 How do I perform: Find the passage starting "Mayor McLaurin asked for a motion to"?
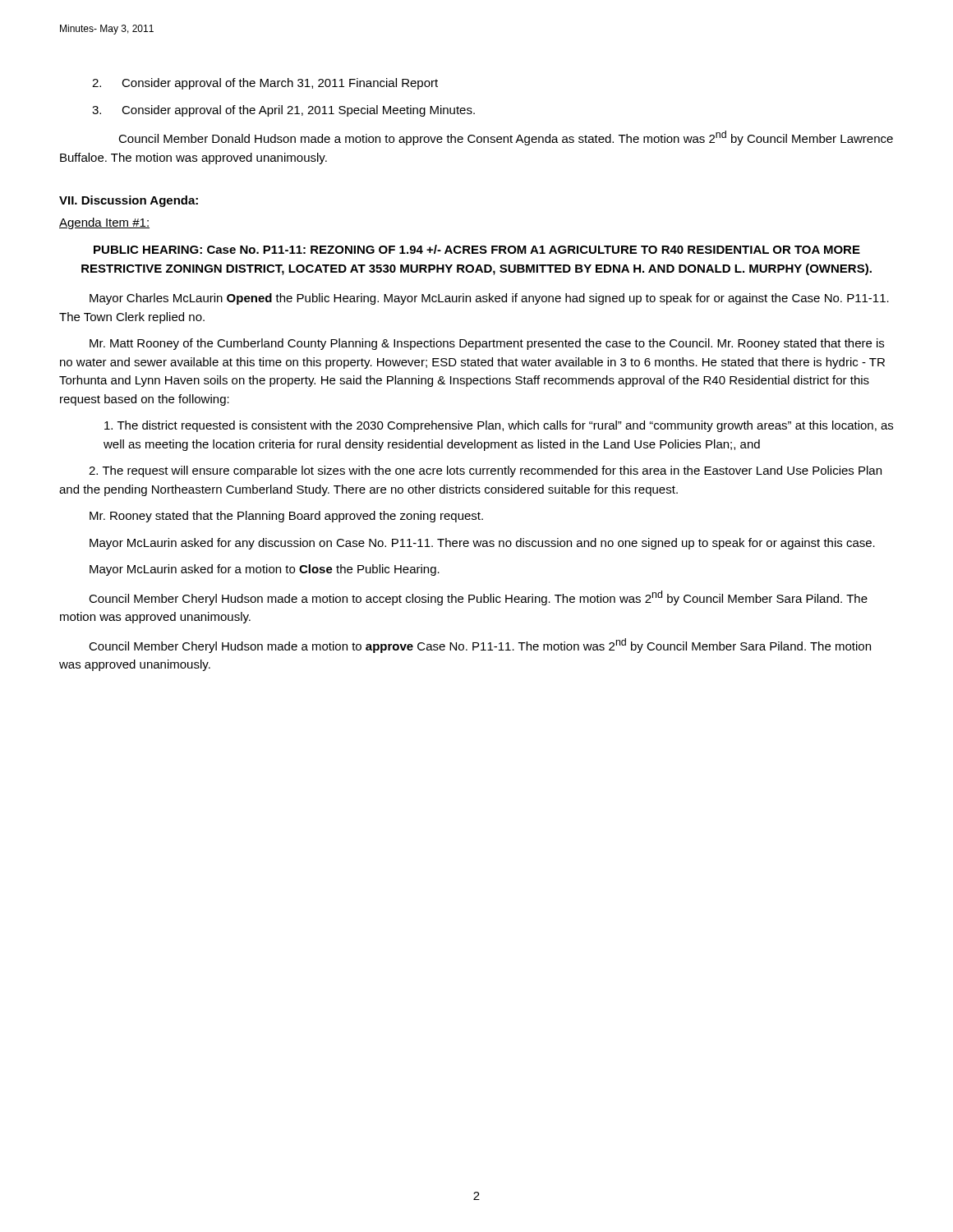point(264,569)
